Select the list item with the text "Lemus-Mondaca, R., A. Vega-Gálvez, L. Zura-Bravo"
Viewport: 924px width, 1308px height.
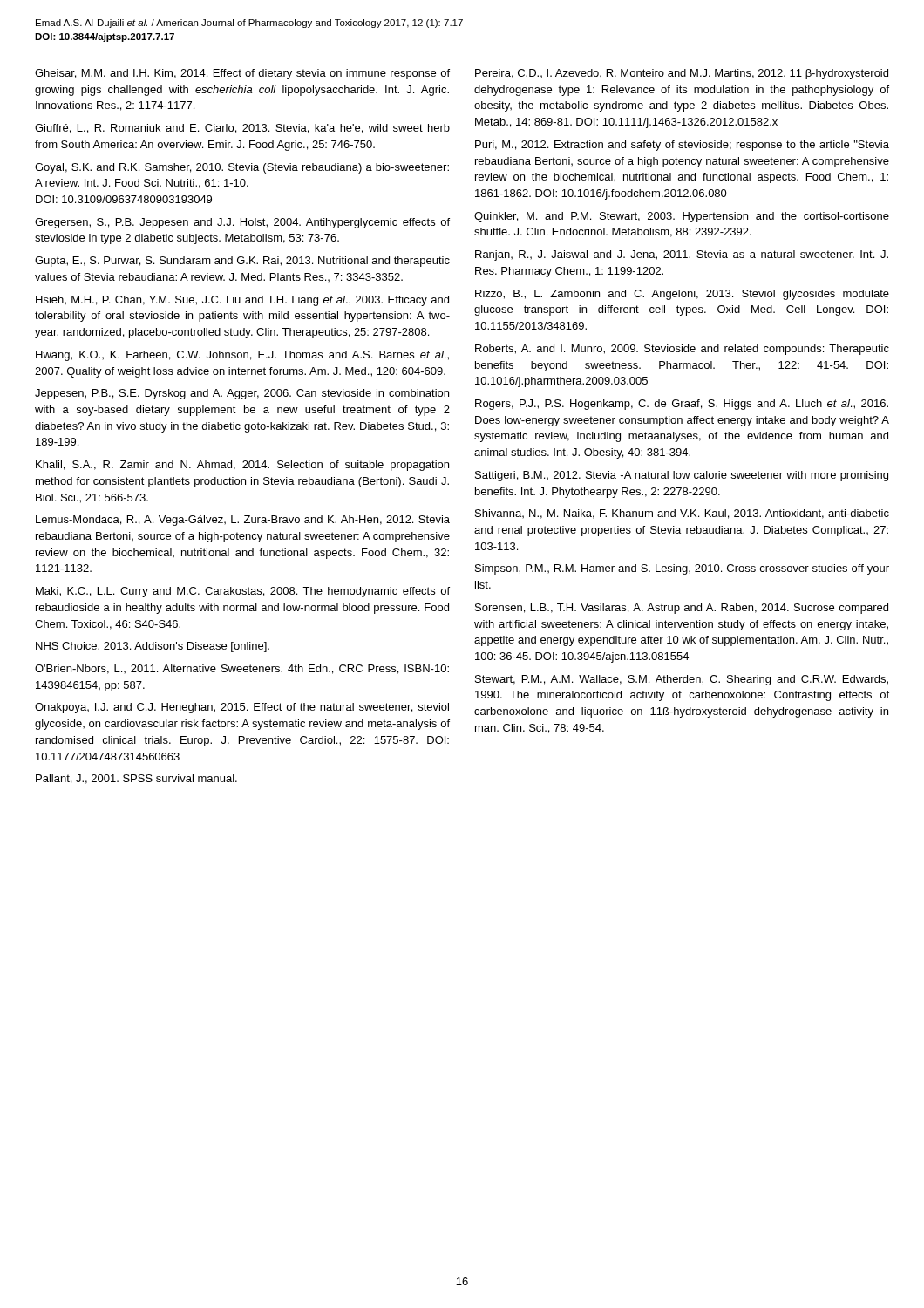[x=242, y=544]
